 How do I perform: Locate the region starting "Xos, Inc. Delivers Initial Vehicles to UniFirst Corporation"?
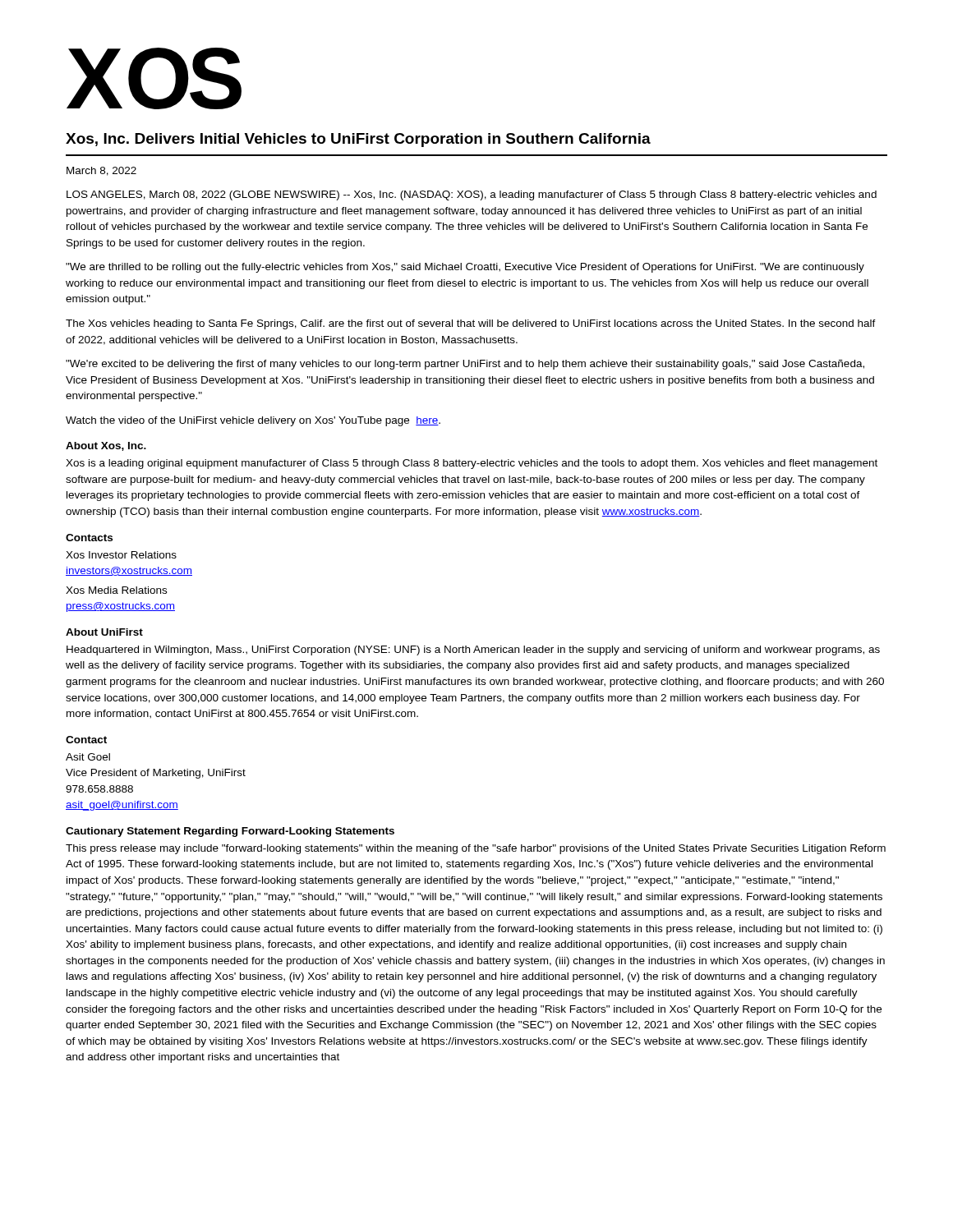pyautogui.click(x=476, y=143)
